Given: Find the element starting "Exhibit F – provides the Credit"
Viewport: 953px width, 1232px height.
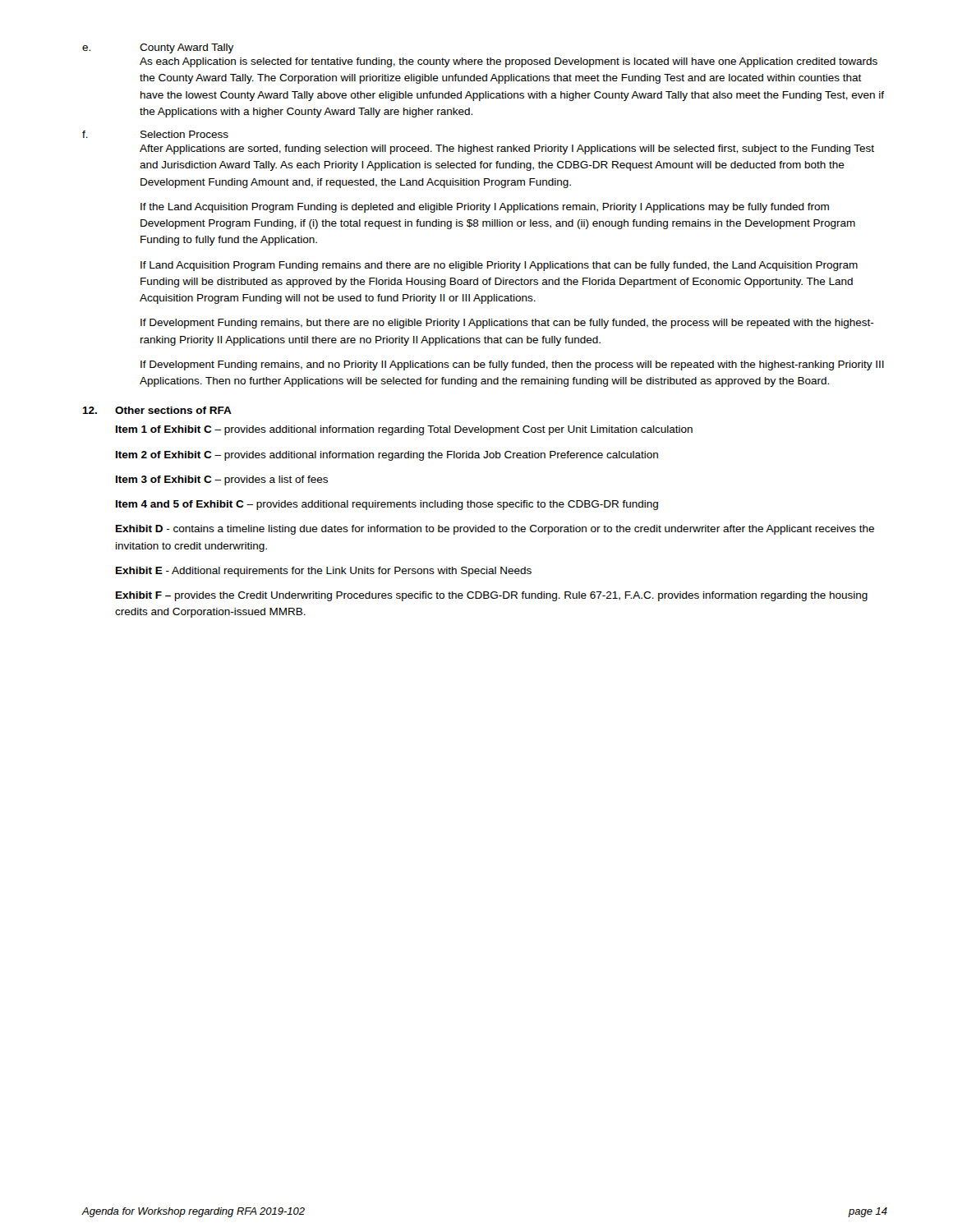Looking at the screenshot, I should [x=491, y=603].
